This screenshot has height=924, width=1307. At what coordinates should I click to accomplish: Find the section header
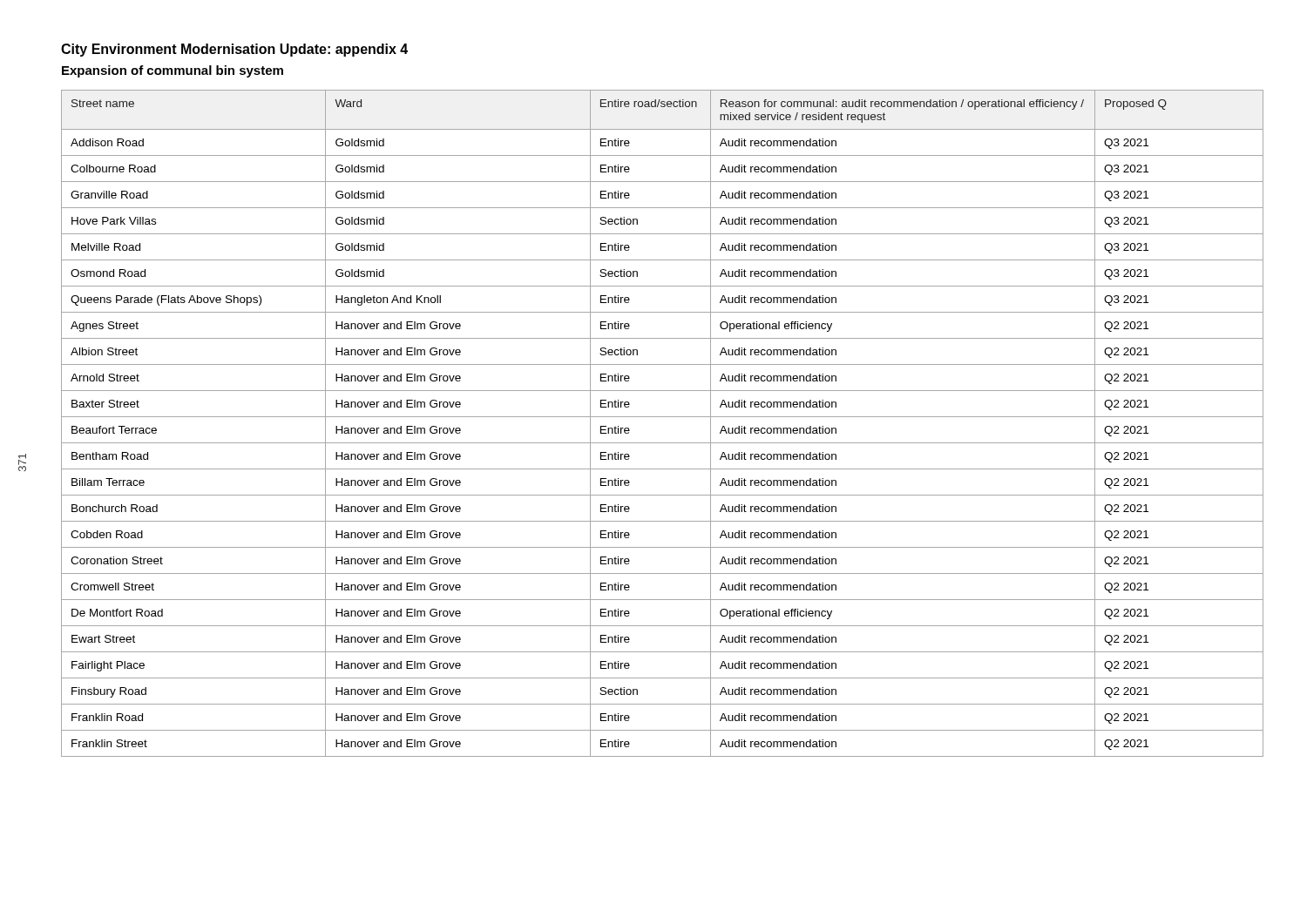click(173, 70)
